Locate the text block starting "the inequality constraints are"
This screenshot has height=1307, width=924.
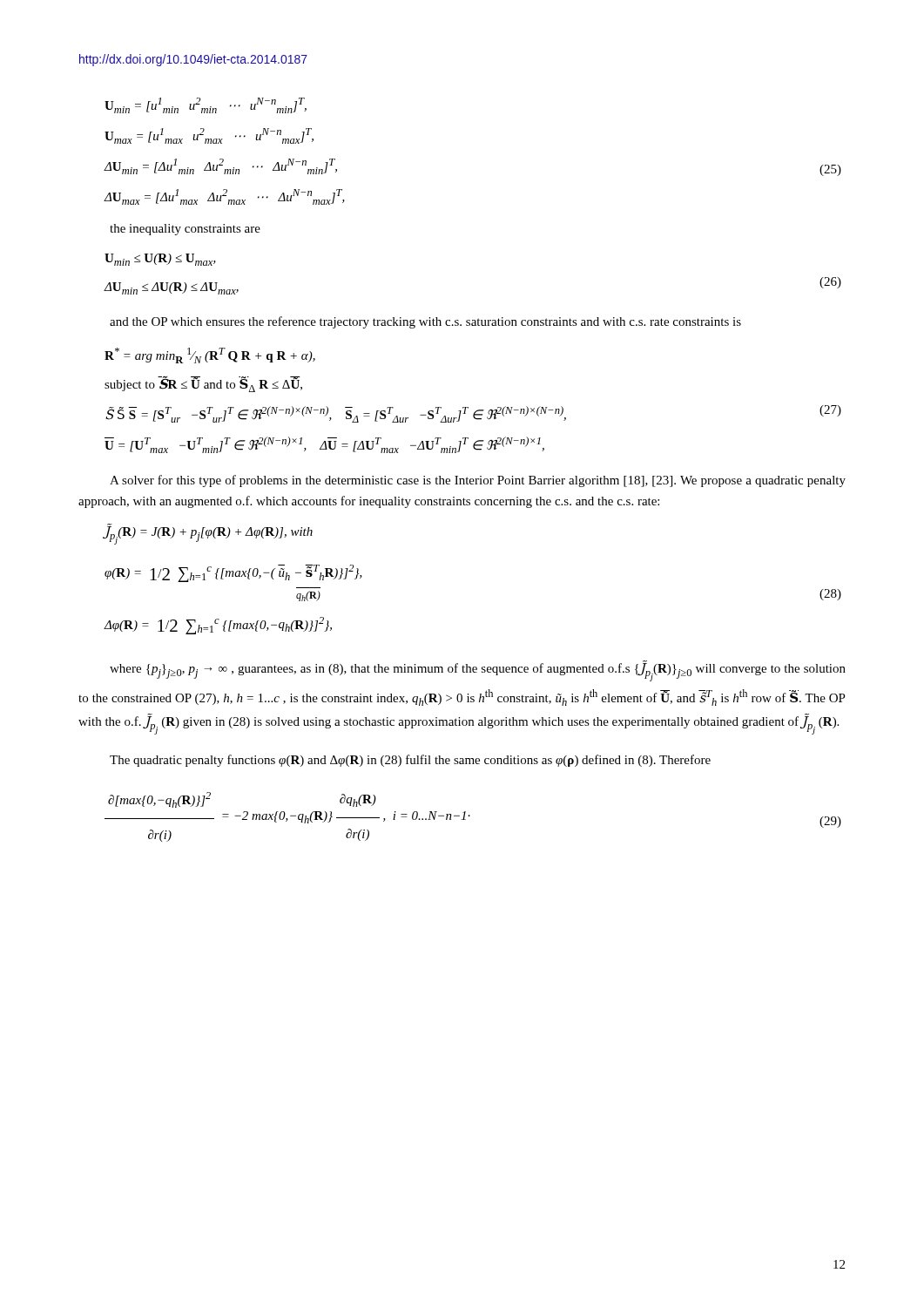(185, 228)
